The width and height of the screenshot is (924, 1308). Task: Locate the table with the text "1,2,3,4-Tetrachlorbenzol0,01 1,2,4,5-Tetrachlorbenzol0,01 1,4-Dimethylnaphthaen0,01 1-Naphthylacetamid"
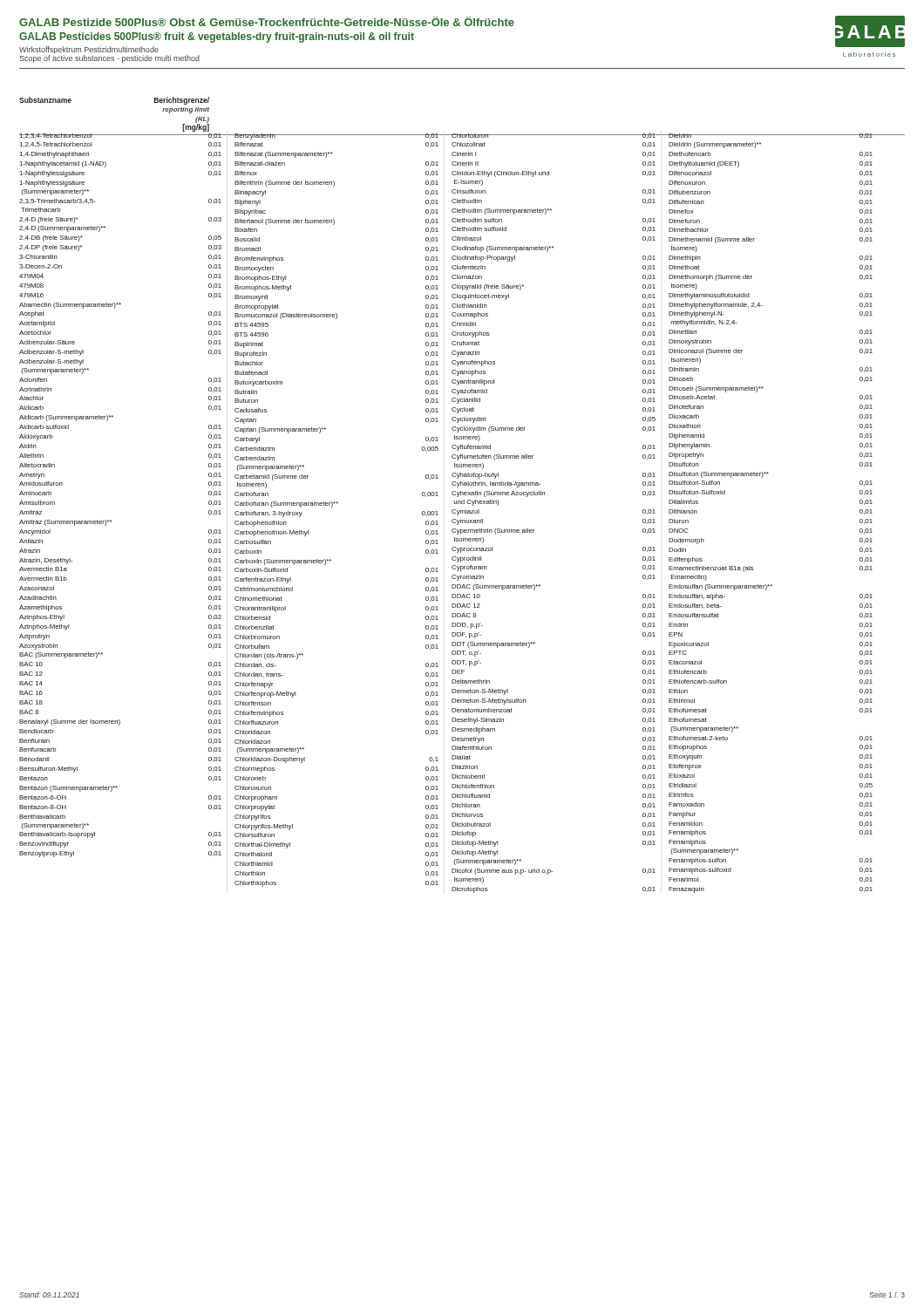pyautogui.click(x=462, y=706)
